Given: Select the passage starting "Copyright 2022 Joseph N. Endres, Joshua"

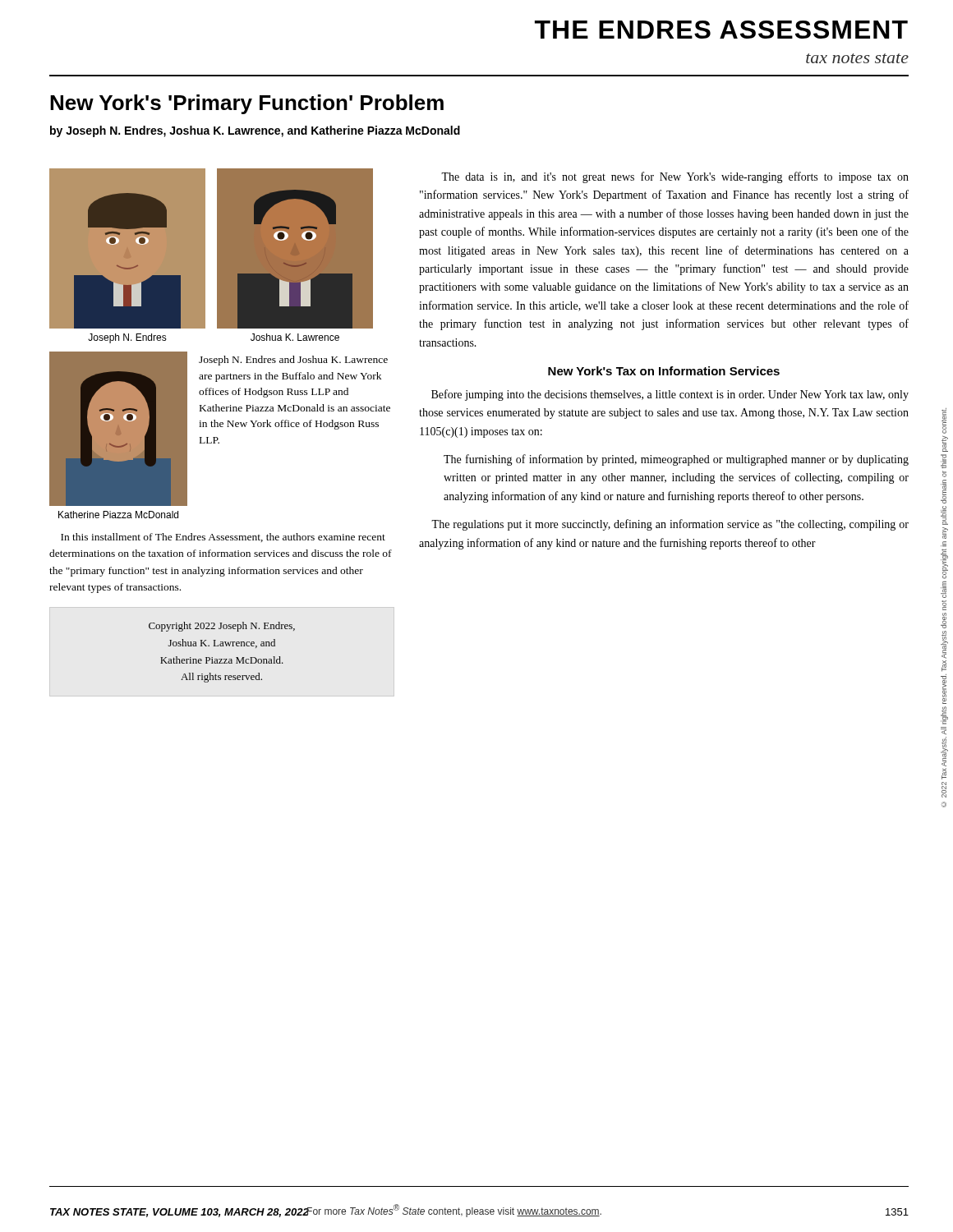Looking at the screenshot, I should pos(222,651).
